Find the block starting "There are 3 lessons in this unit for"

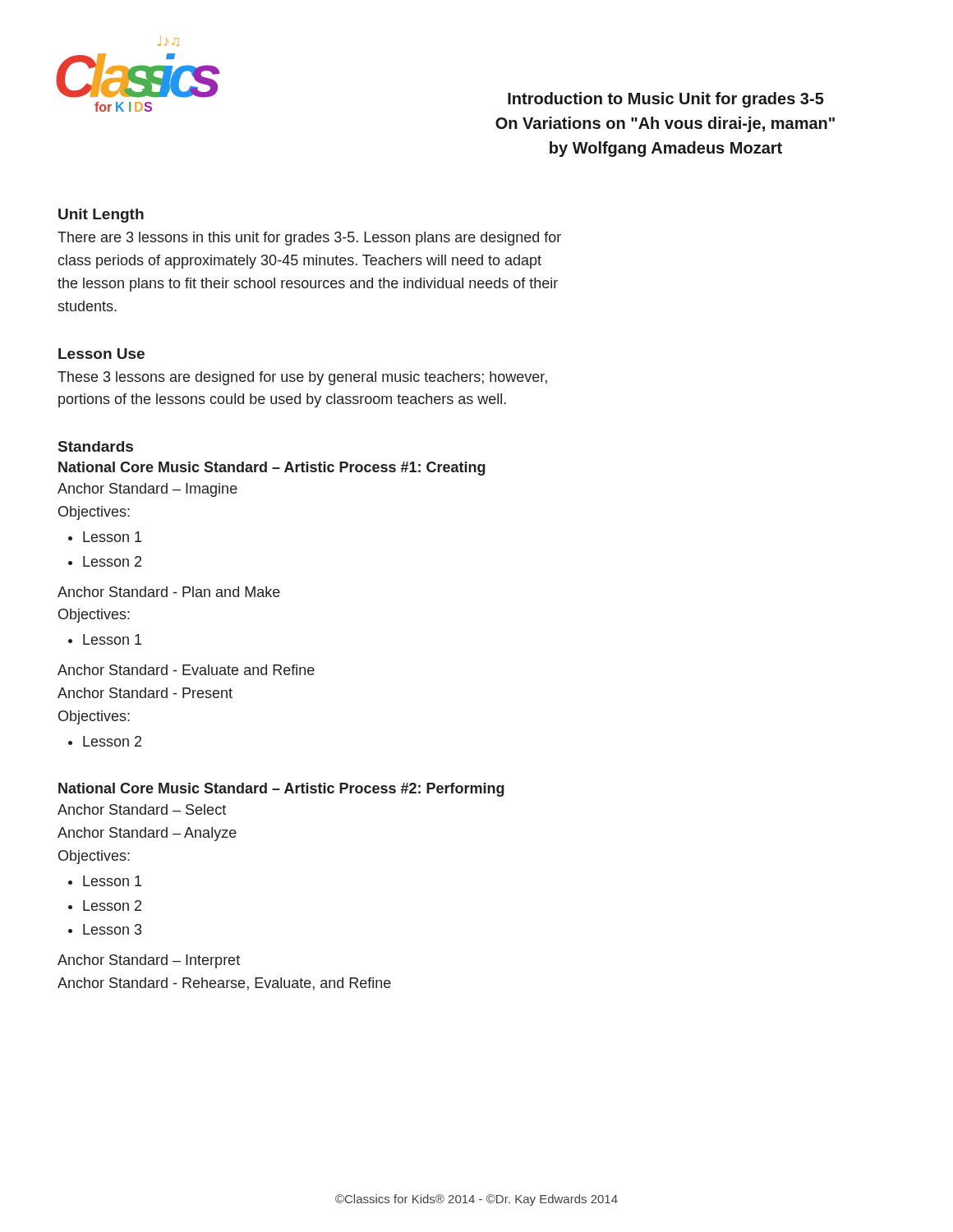pyautogui.click(x=309, y=272)
